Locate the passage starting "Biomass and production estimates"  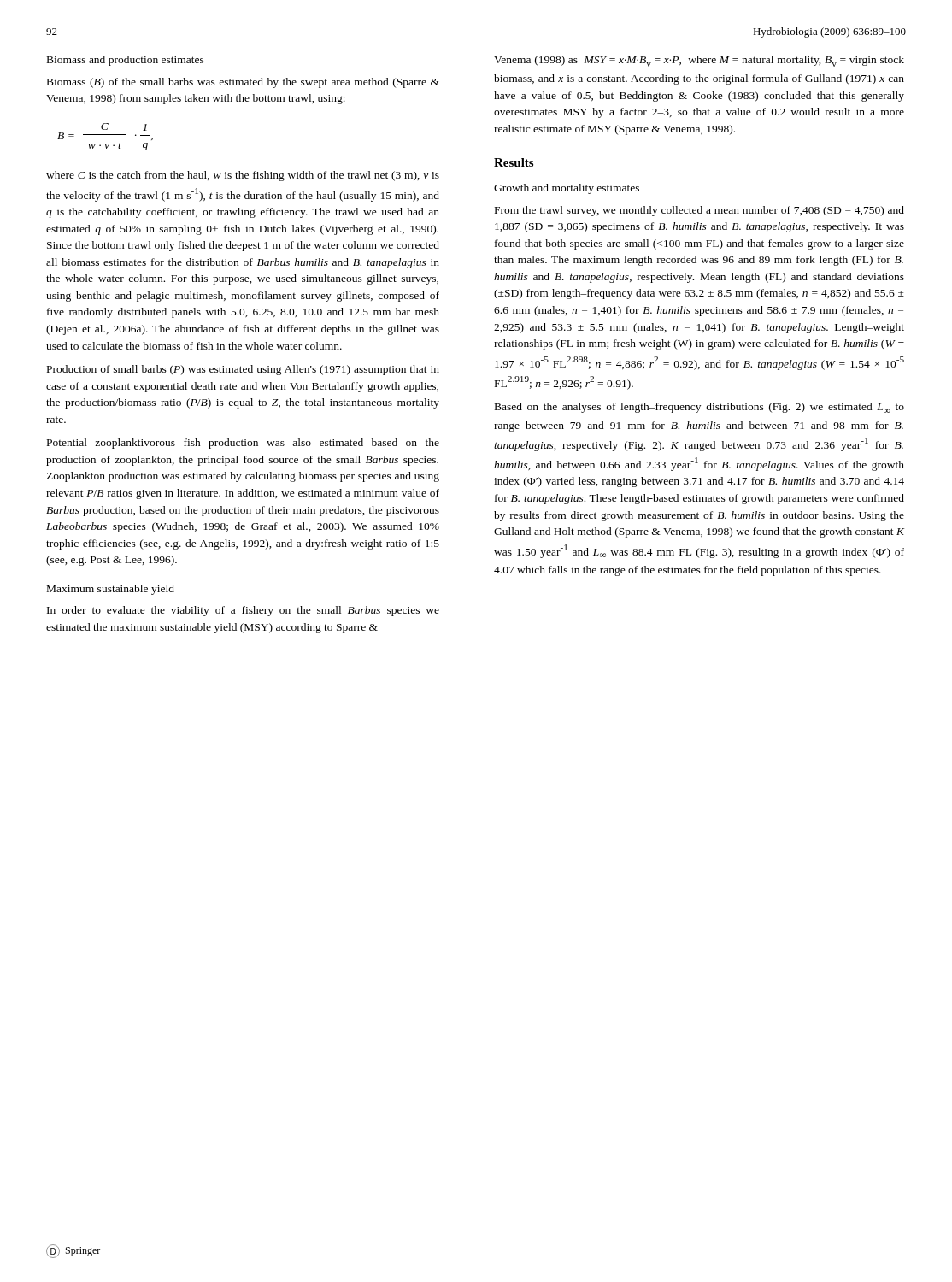[x=125, y=59]
